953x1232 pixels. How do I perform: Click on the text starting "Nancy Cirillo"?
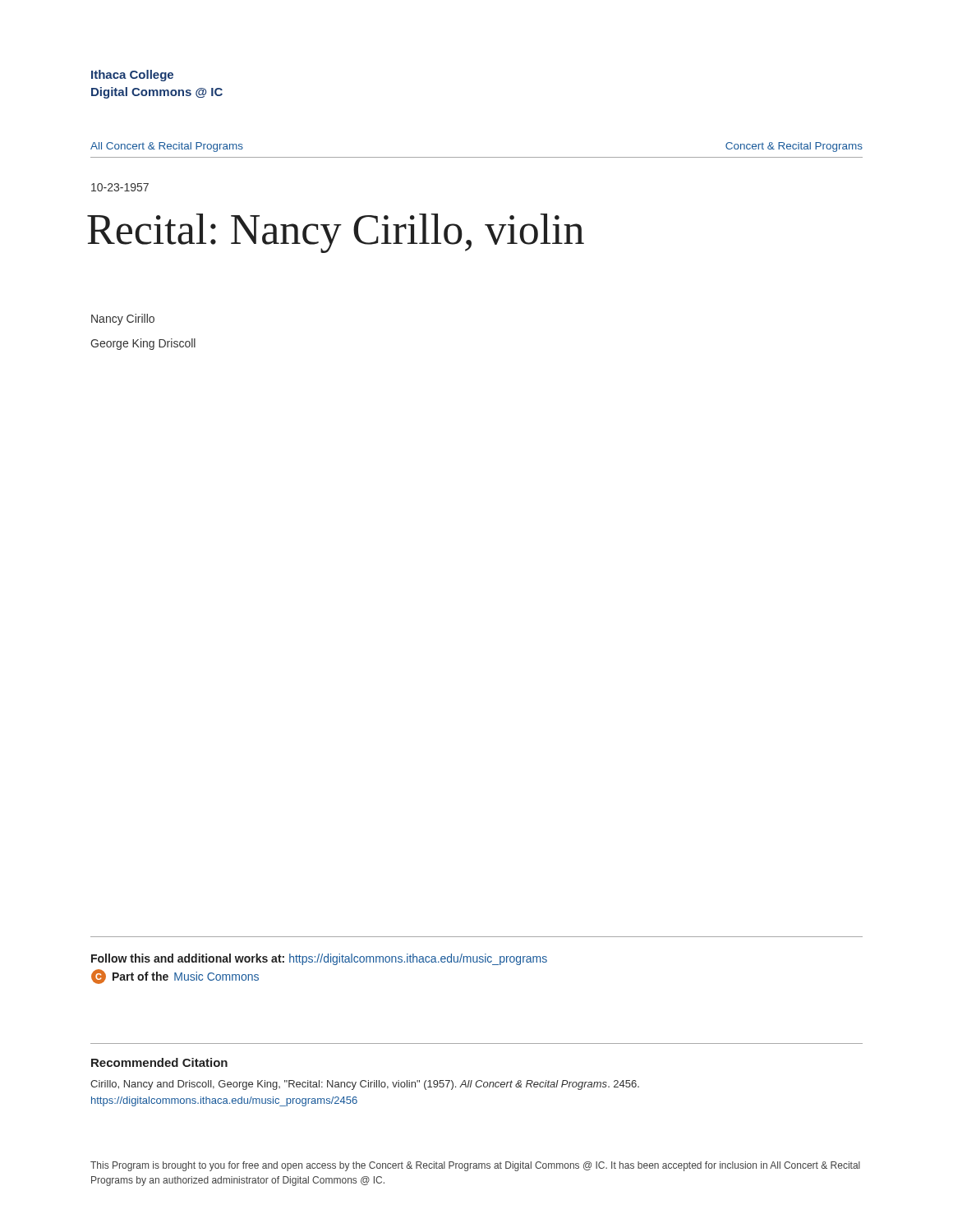click(123, 319)
